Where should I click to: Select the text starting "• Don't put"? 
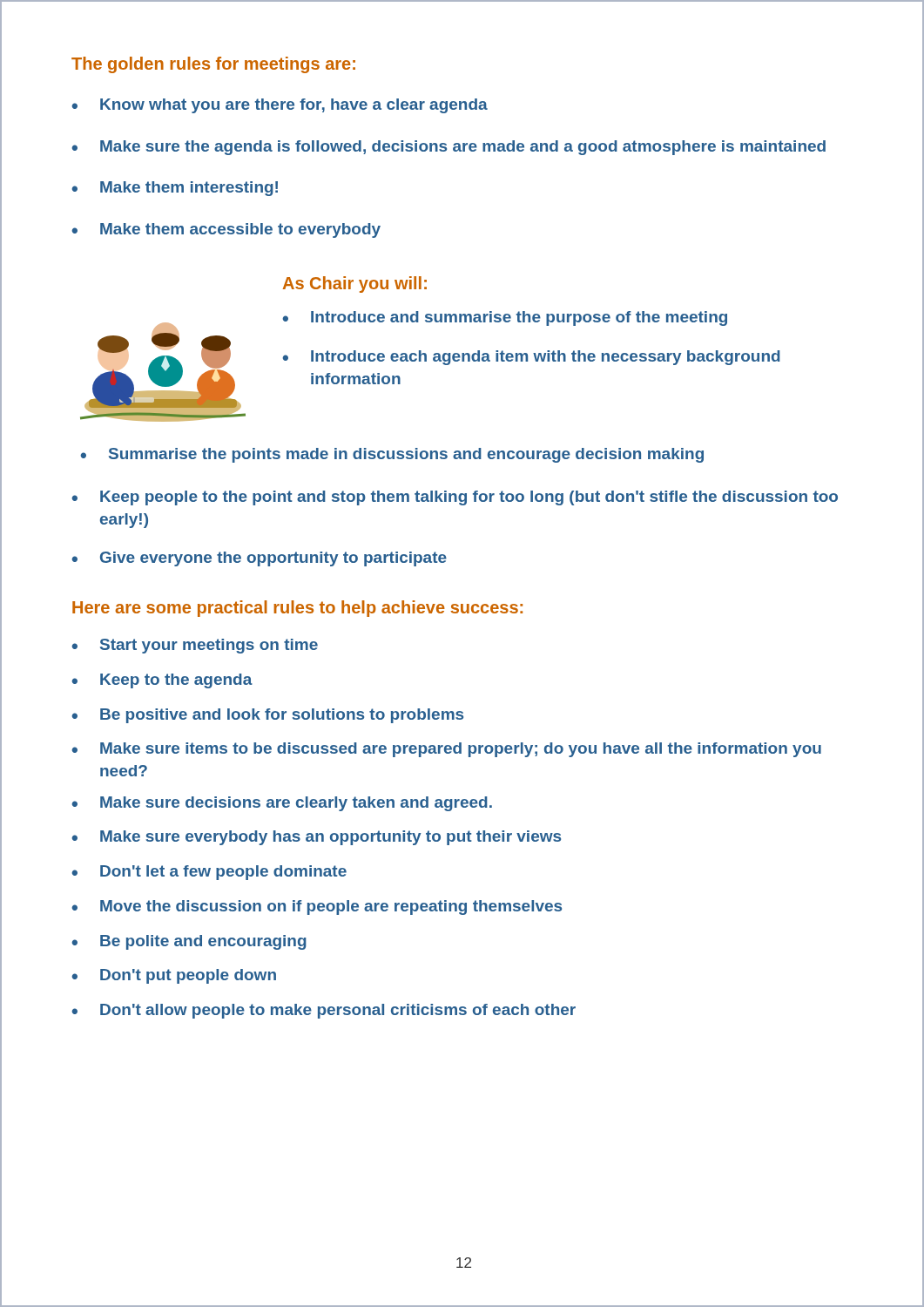coord(174,977)
